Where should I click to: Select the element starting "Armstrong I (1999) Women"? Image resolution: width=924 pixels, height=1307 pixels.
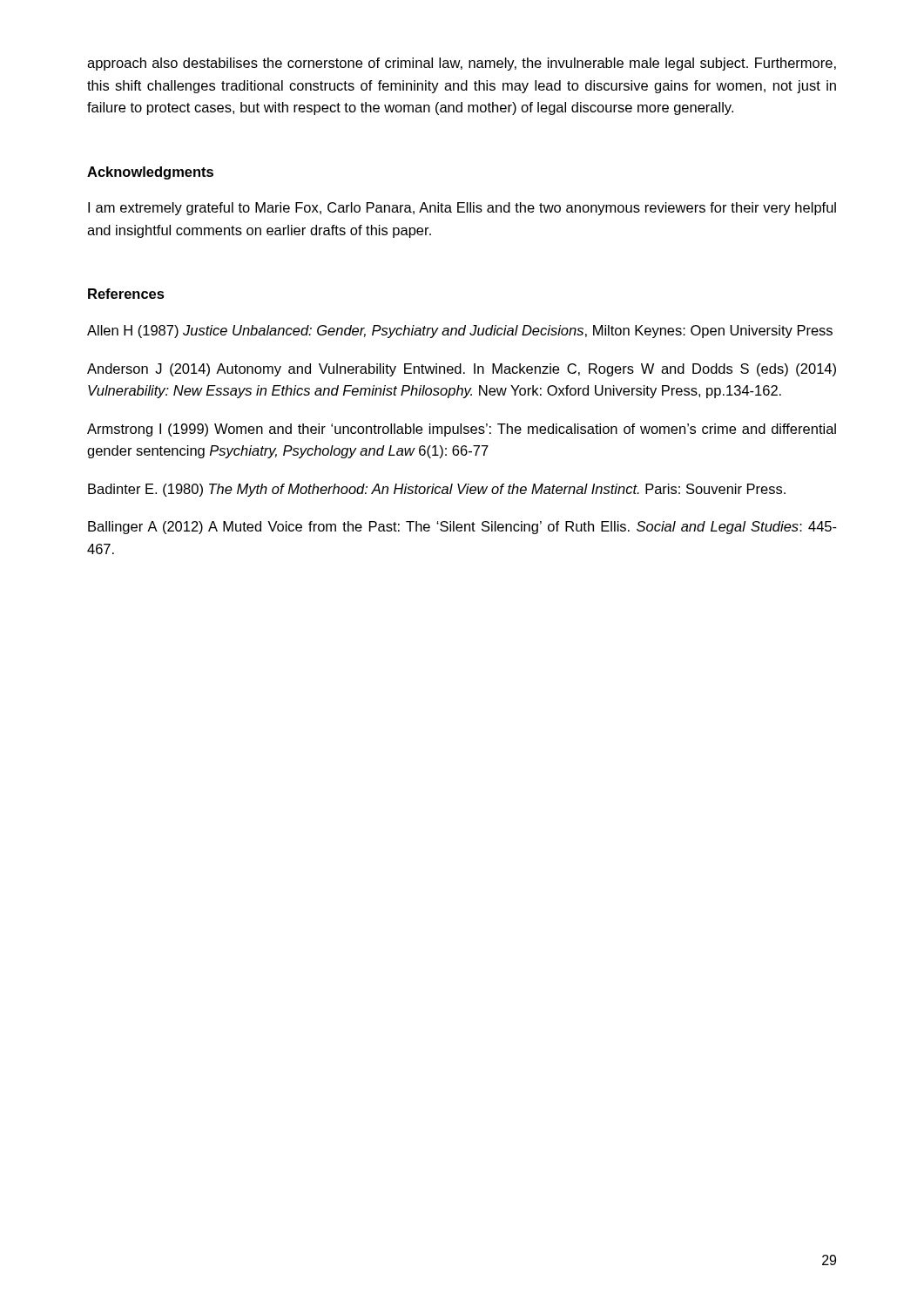(462, 440)
